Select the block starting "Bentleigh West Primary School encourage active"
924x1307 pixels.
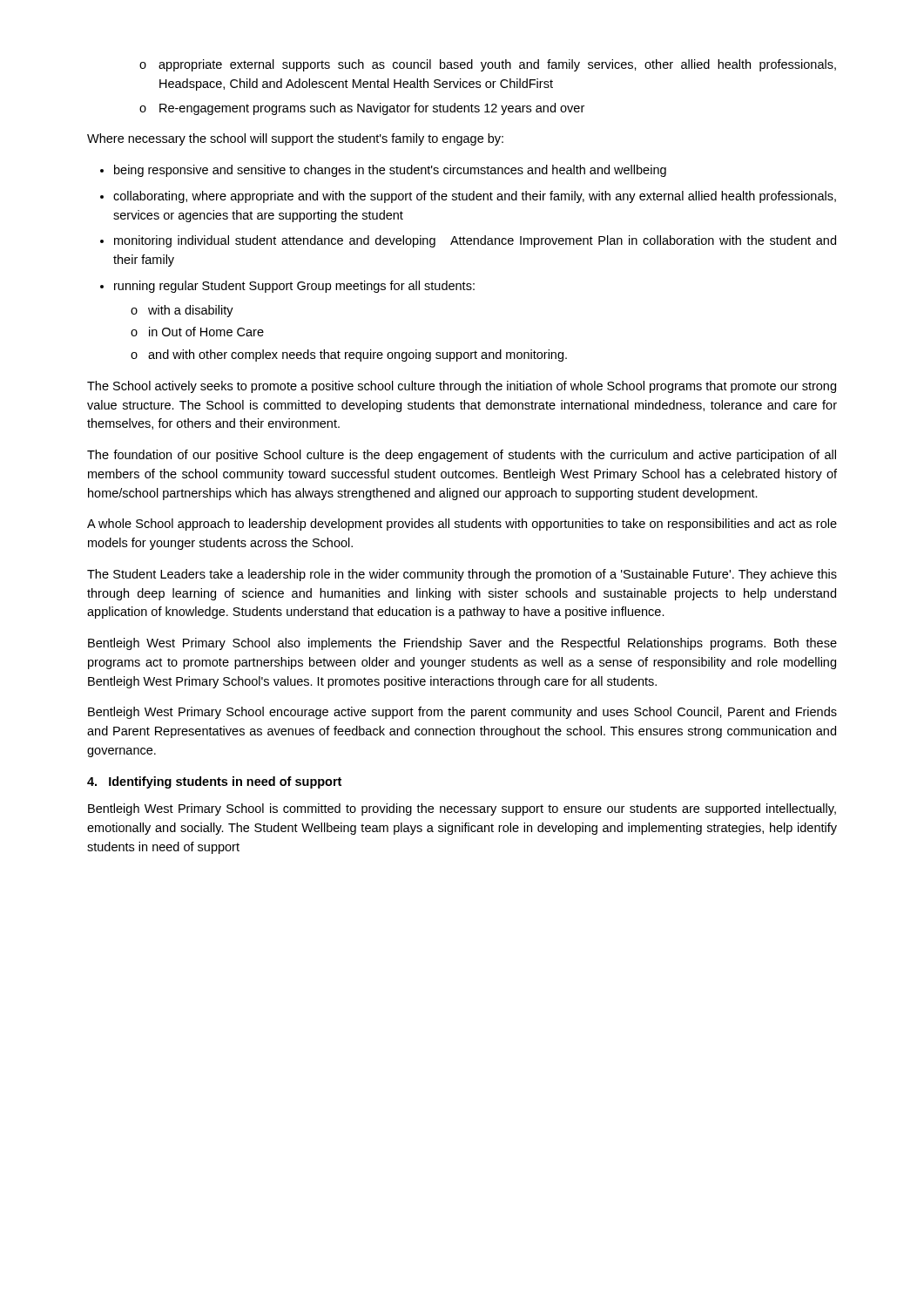click(x=462, y=732)
